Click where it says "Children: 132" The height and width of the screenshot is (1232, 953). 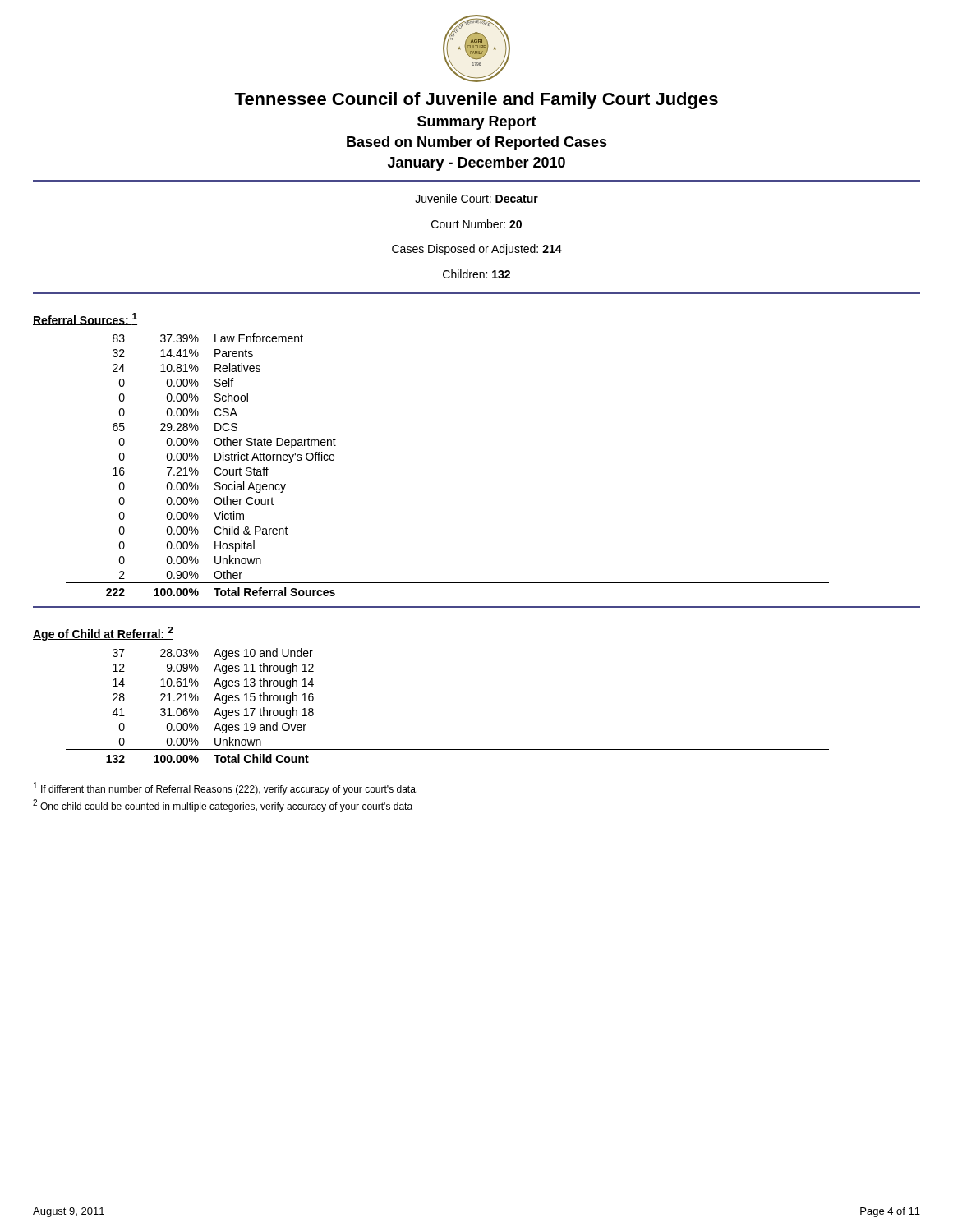click(x=476, y=274)
